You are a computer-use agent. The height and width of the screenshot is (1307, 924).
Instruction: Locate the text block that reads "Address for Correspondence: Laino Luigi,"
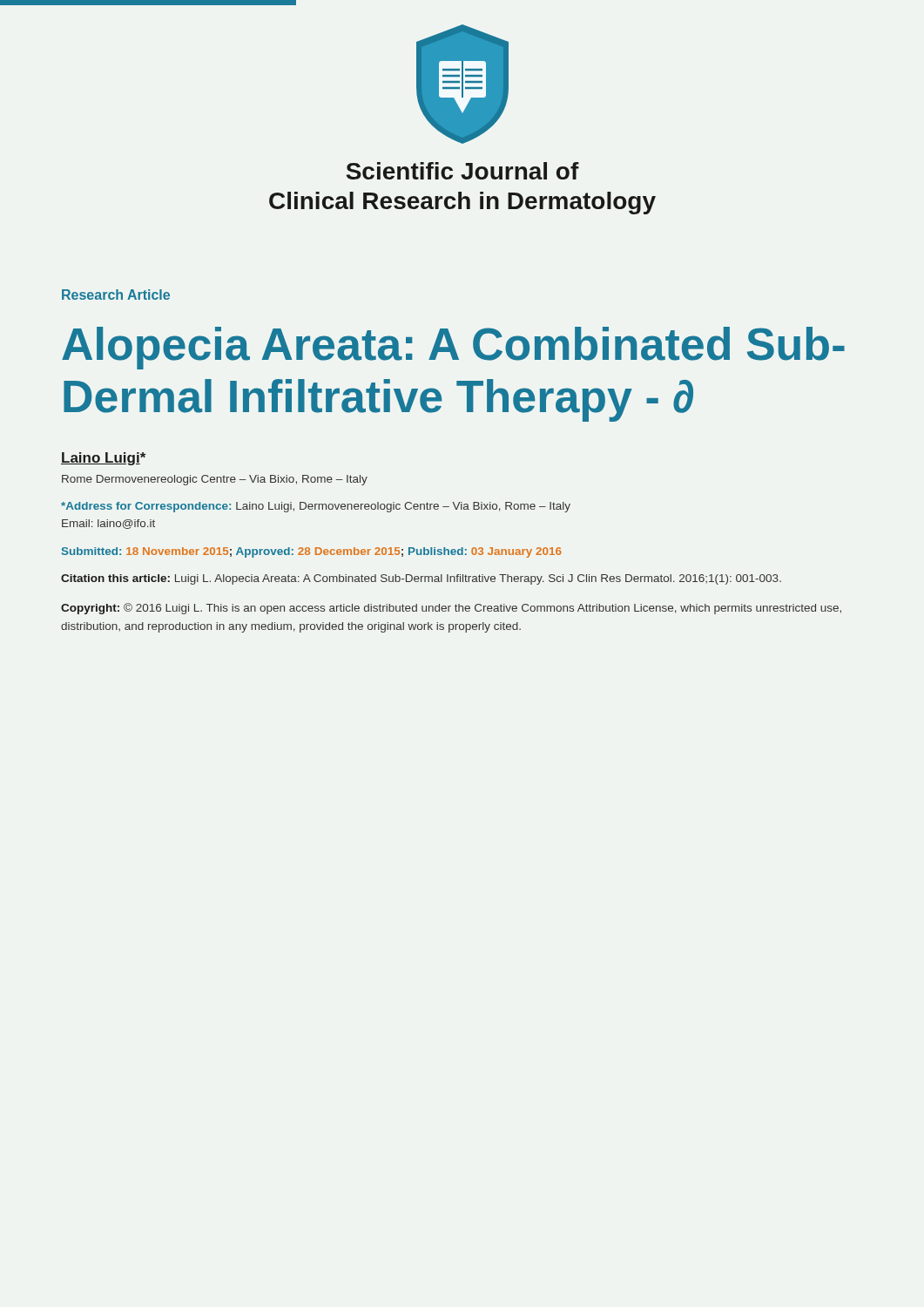(x=316, y=514)
